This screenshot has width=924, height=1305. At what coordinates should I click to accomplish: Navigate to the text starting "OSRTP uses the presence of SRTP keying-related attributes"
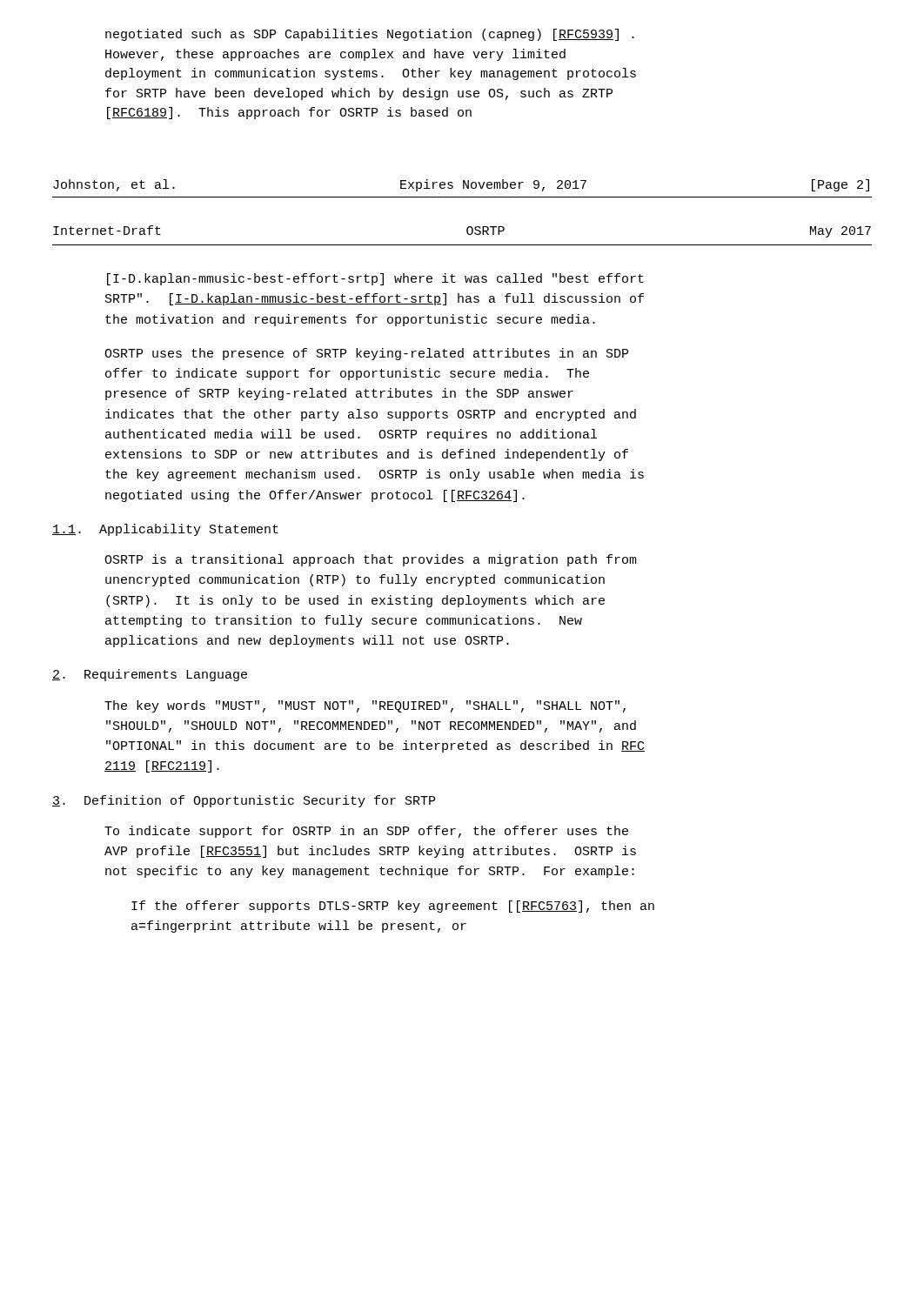[x=375, y=425]
